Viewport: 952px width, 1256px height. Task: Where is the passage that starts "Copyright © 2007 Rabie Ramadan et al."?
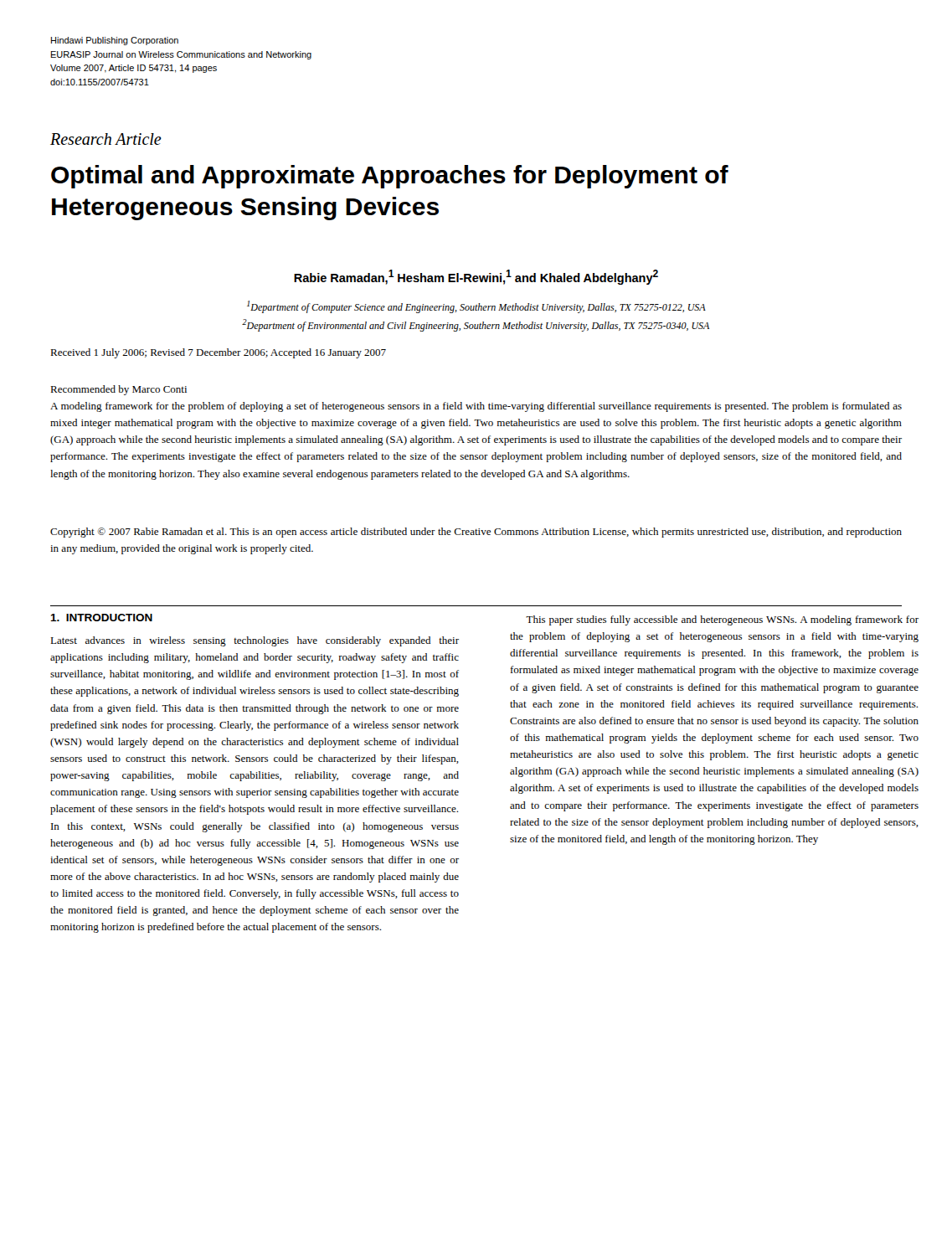point(476,540)
